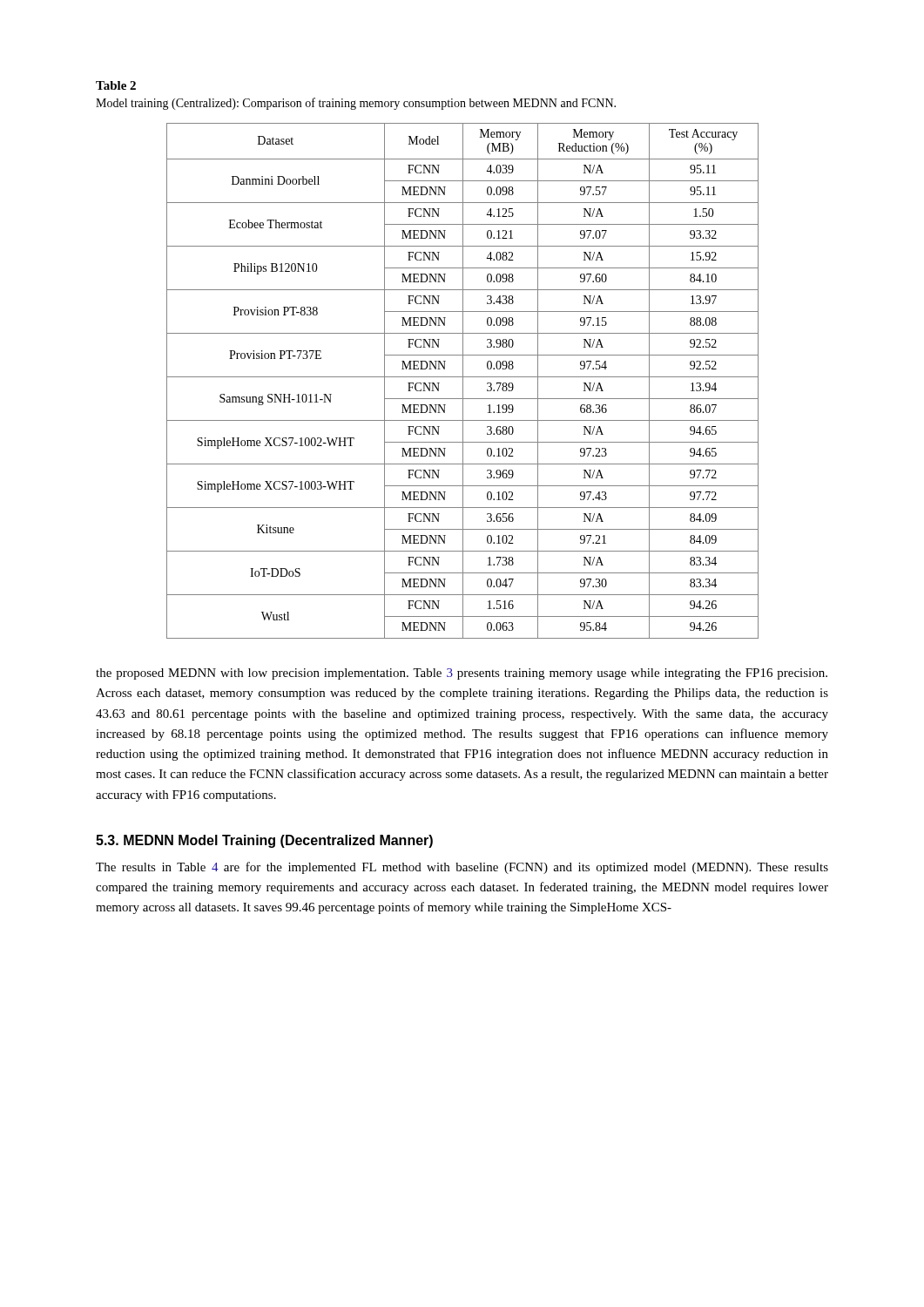Click the caption
This screenshot has height=1307, width=924.
(462, 95)
